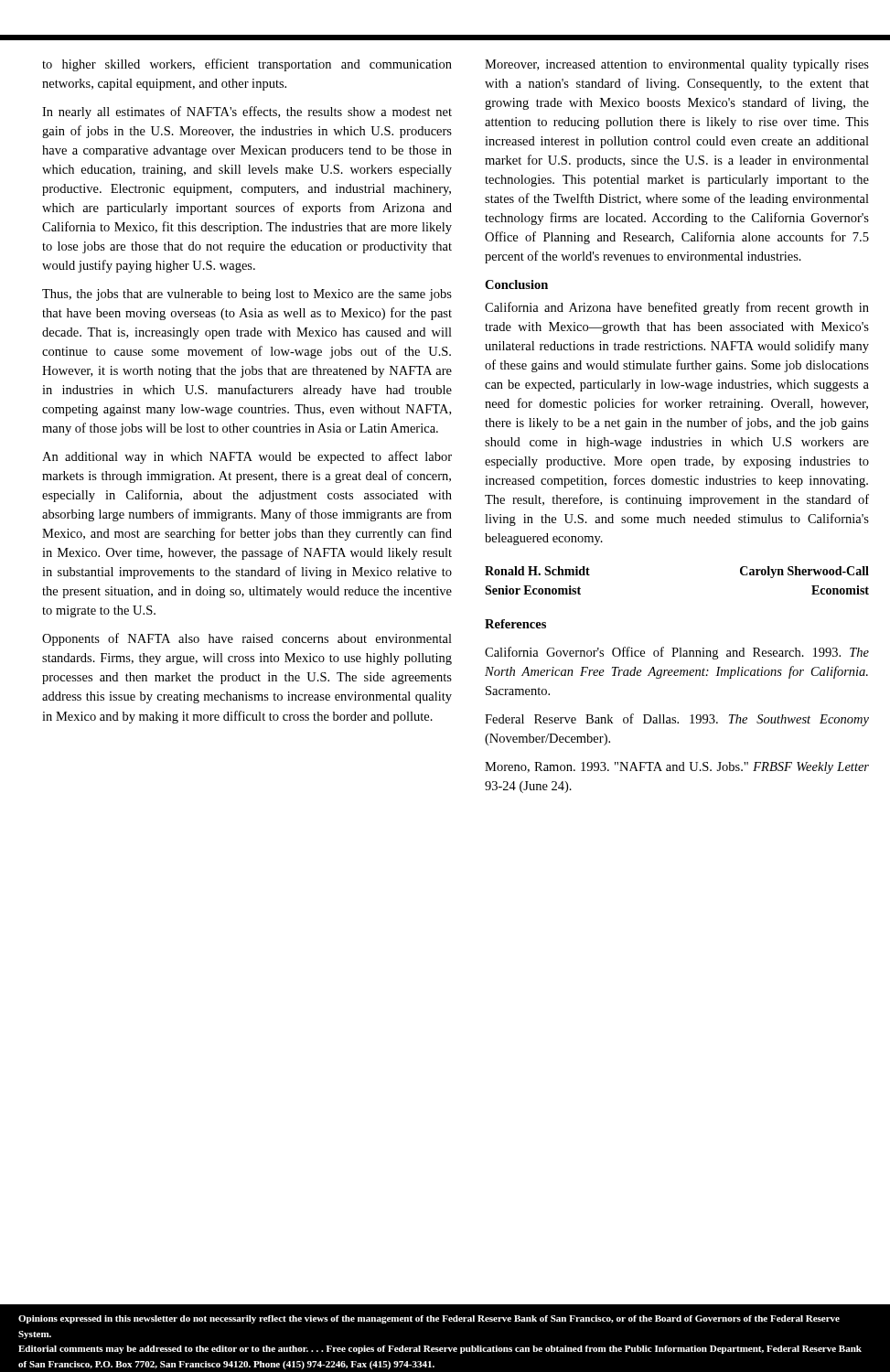Screen dimensions: 1372x890
Task: Find the element starting "California Governor's Office of Planning"
Action: [x=677, y=672]
